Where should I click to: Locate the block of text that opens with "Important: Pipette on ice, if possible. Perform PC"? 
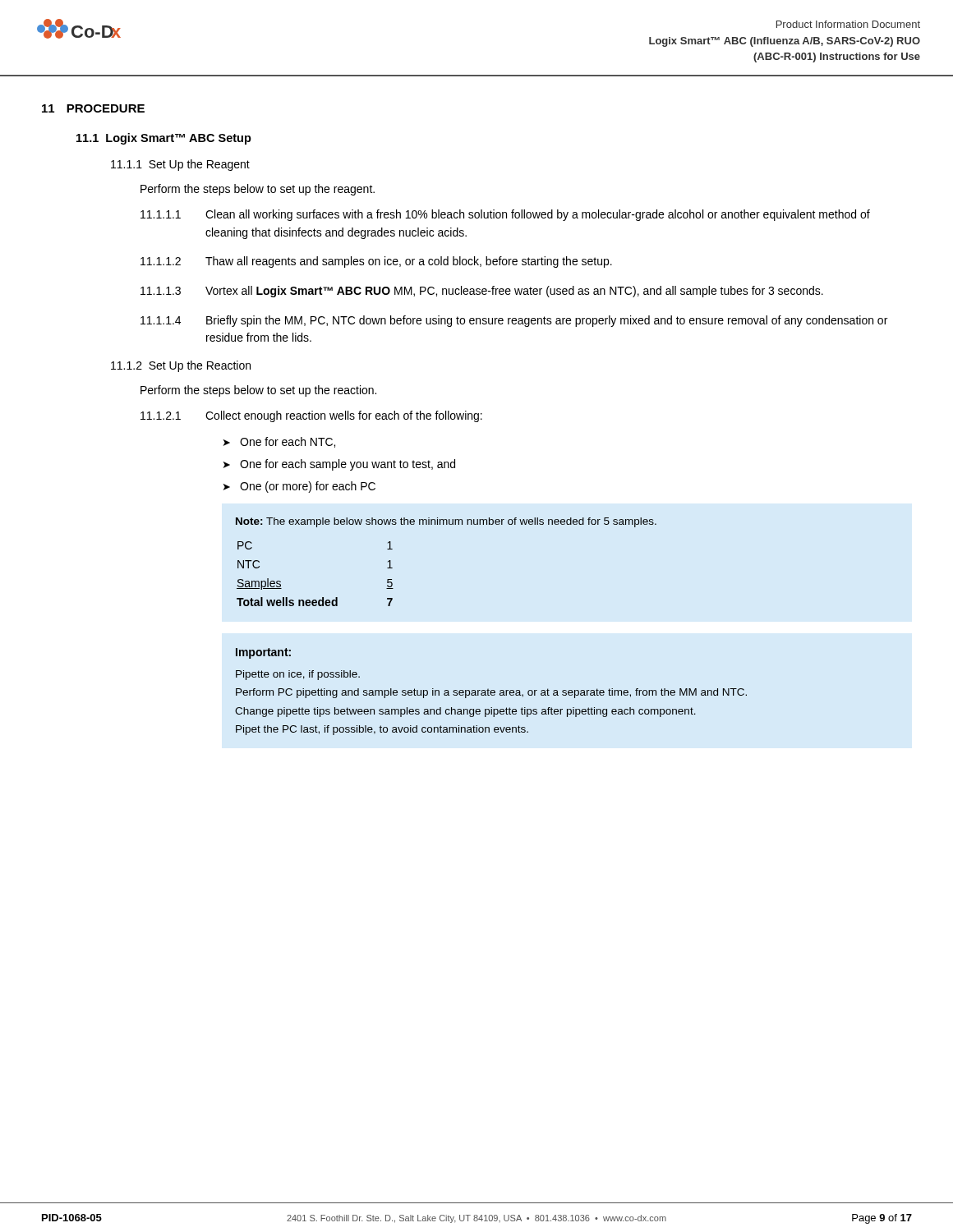pos(567,689)
